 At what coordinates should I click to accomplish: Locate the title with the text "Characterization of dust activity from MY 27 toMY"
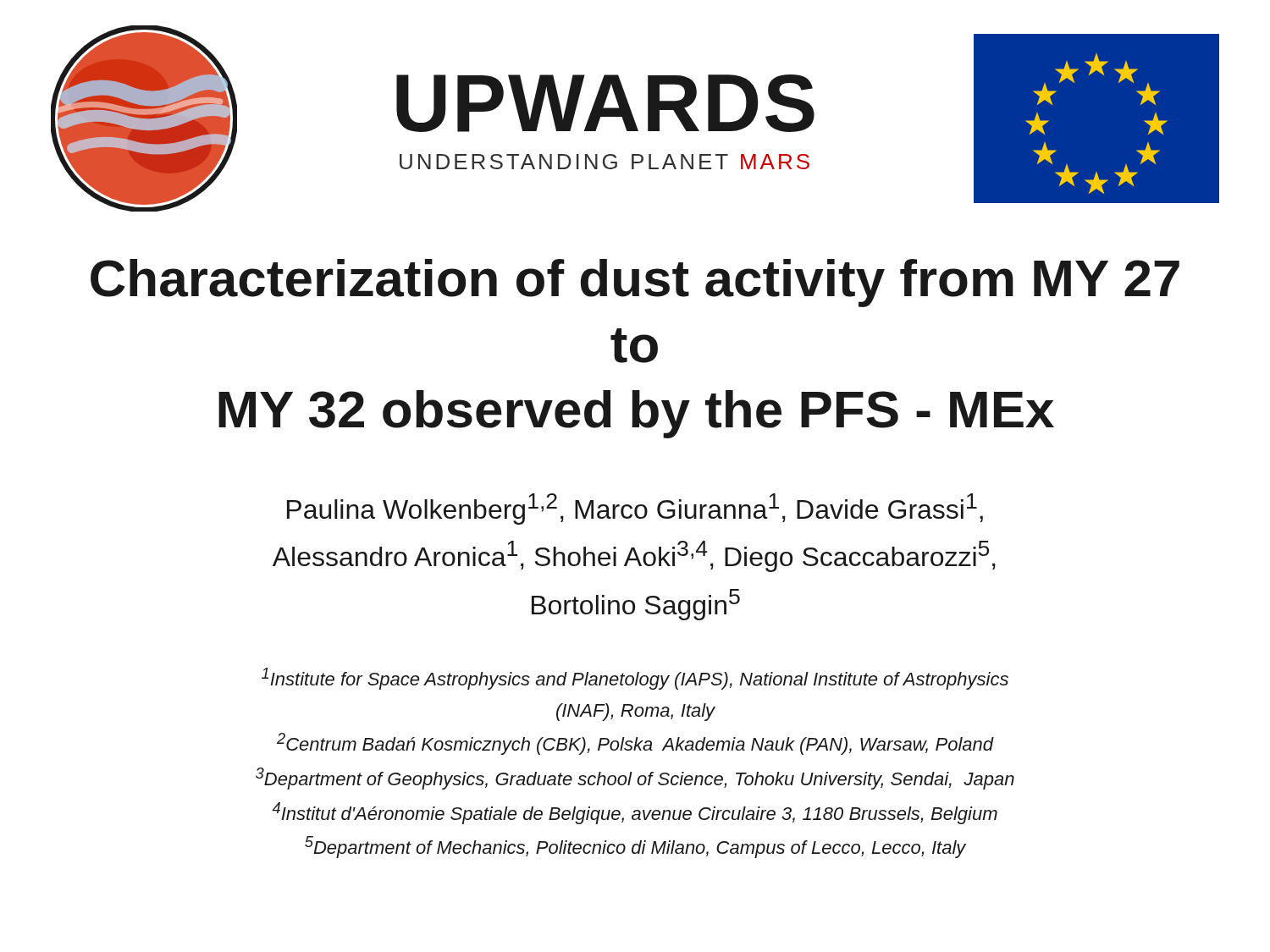[635, 344]
